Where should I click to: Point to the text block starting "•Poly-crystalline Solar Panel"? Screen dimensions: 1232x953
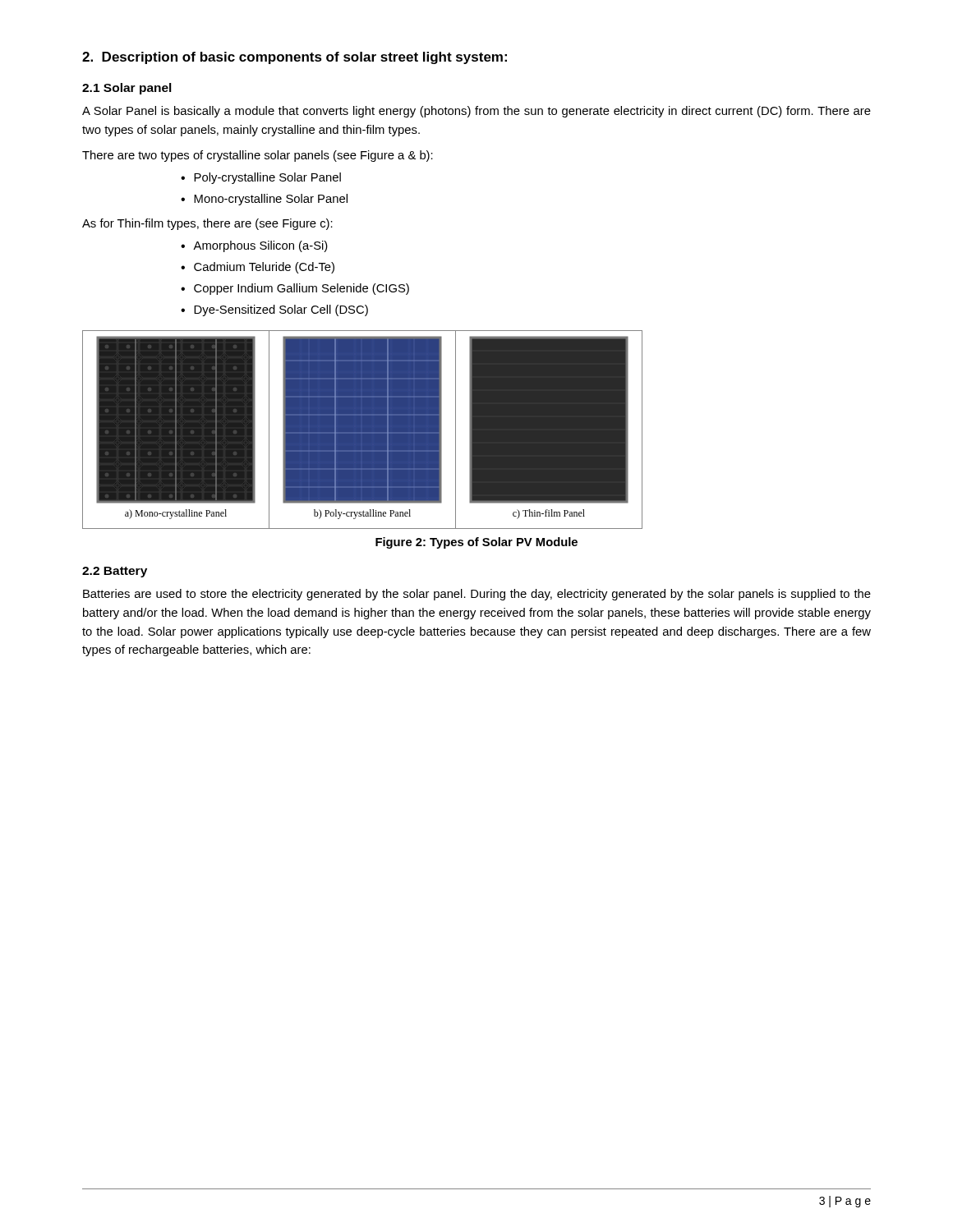coord(261,178)
